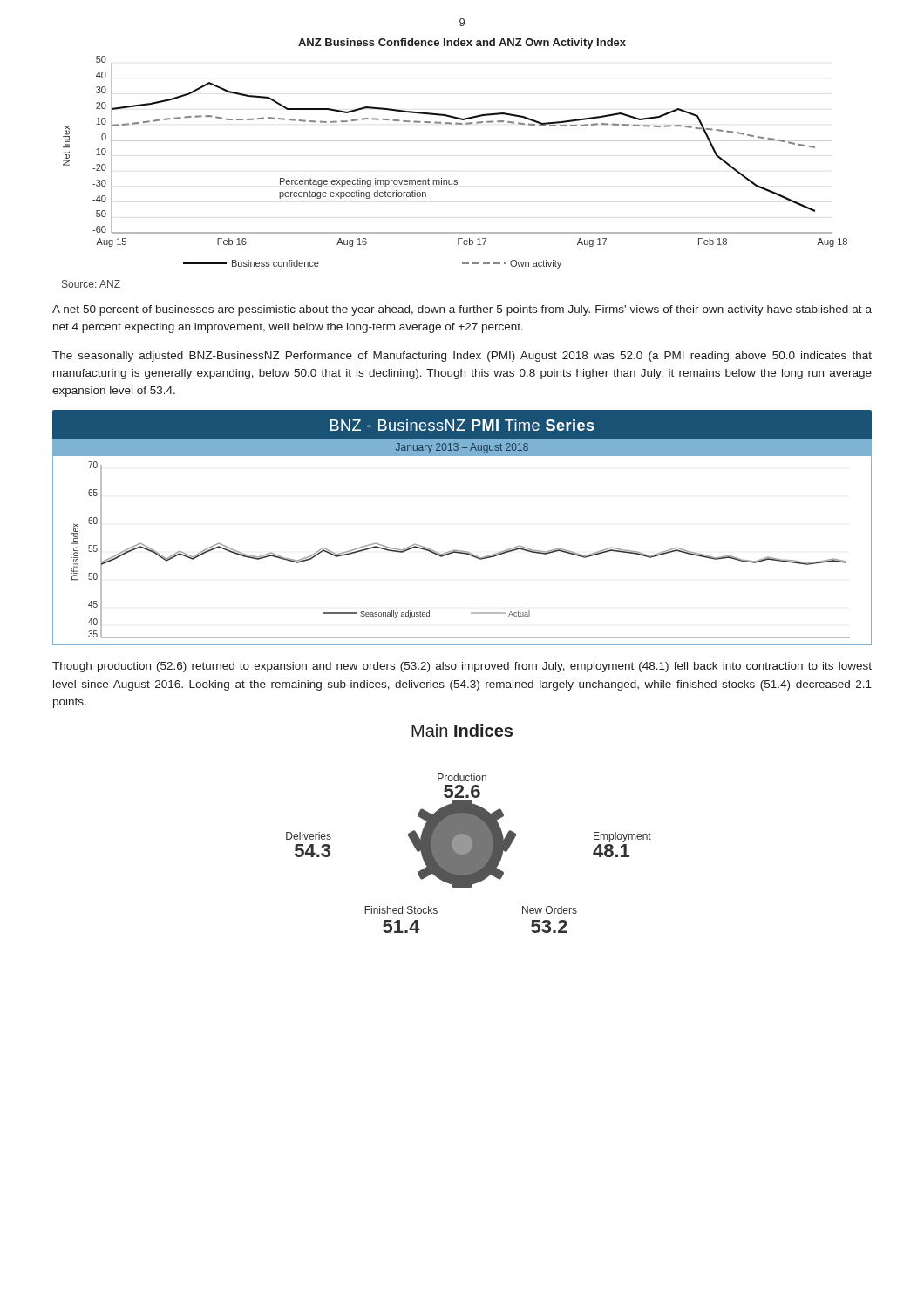Click on the text starting "Though production (52.6) returned to"
Screen dimensions: 1308x924
462,684
